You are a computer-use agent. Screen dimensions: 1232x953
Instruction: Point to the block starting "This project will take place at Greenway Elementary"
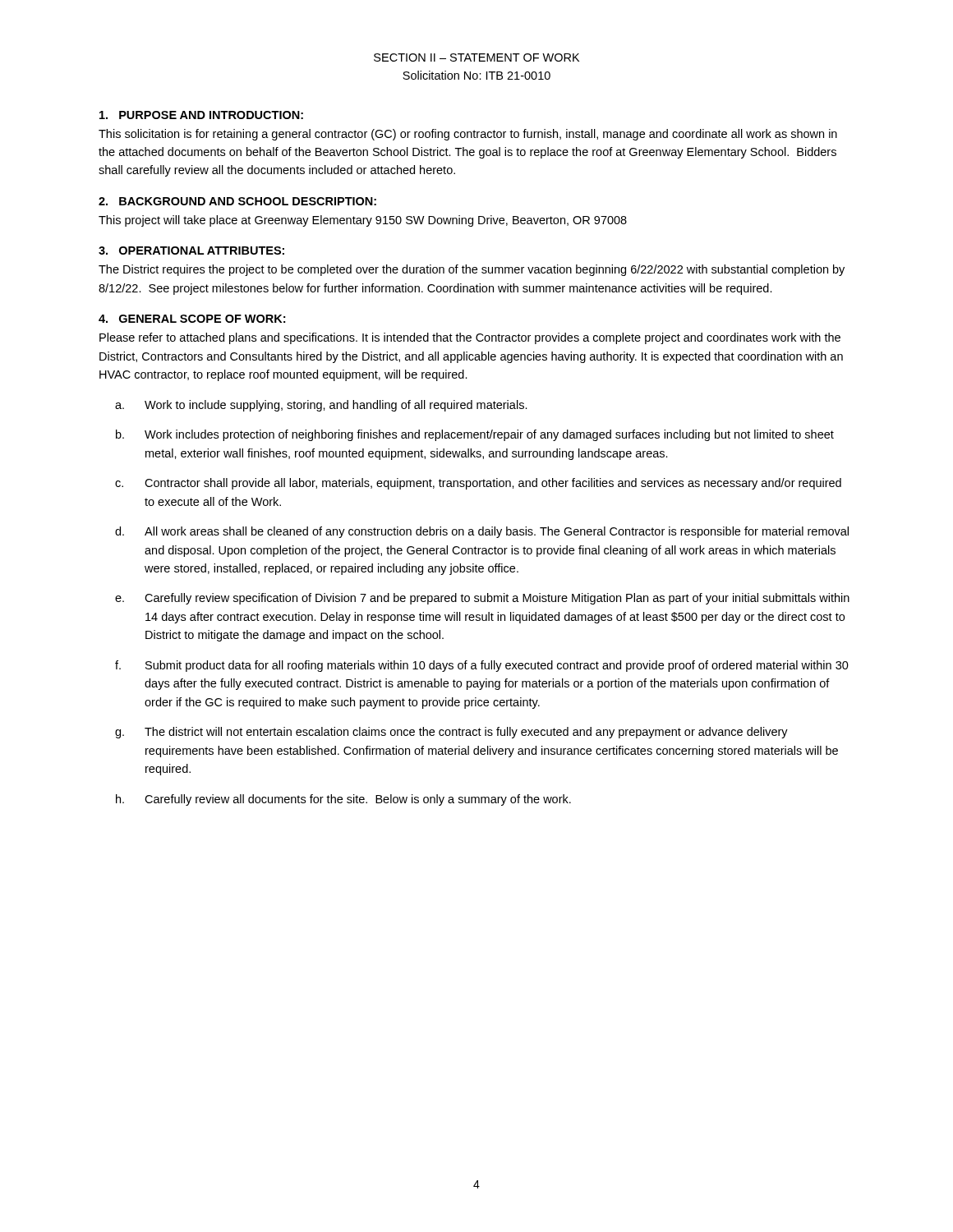(363, 220)
